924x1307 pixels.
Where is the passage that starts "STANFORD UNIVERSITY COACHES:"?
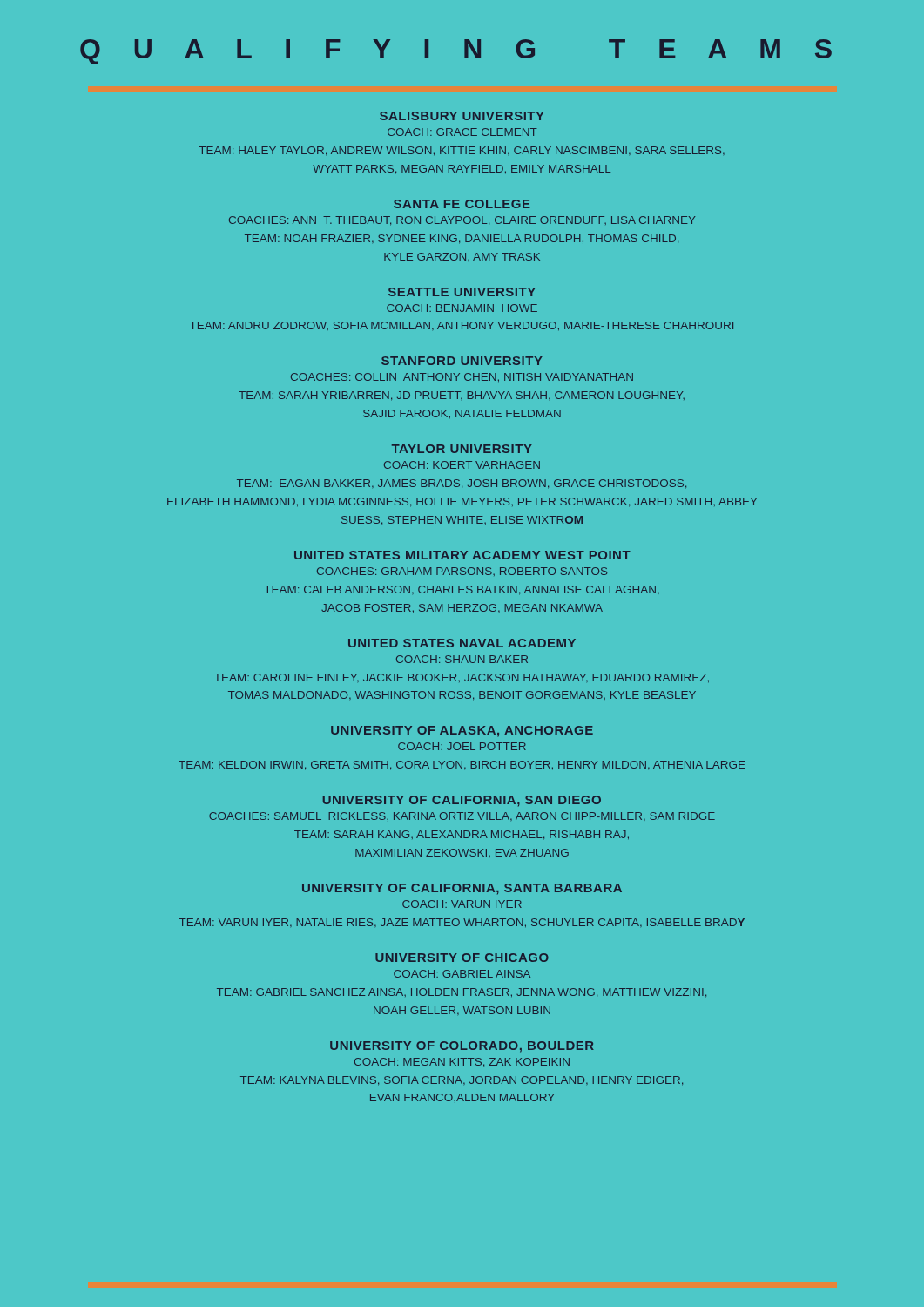[462, 388]
